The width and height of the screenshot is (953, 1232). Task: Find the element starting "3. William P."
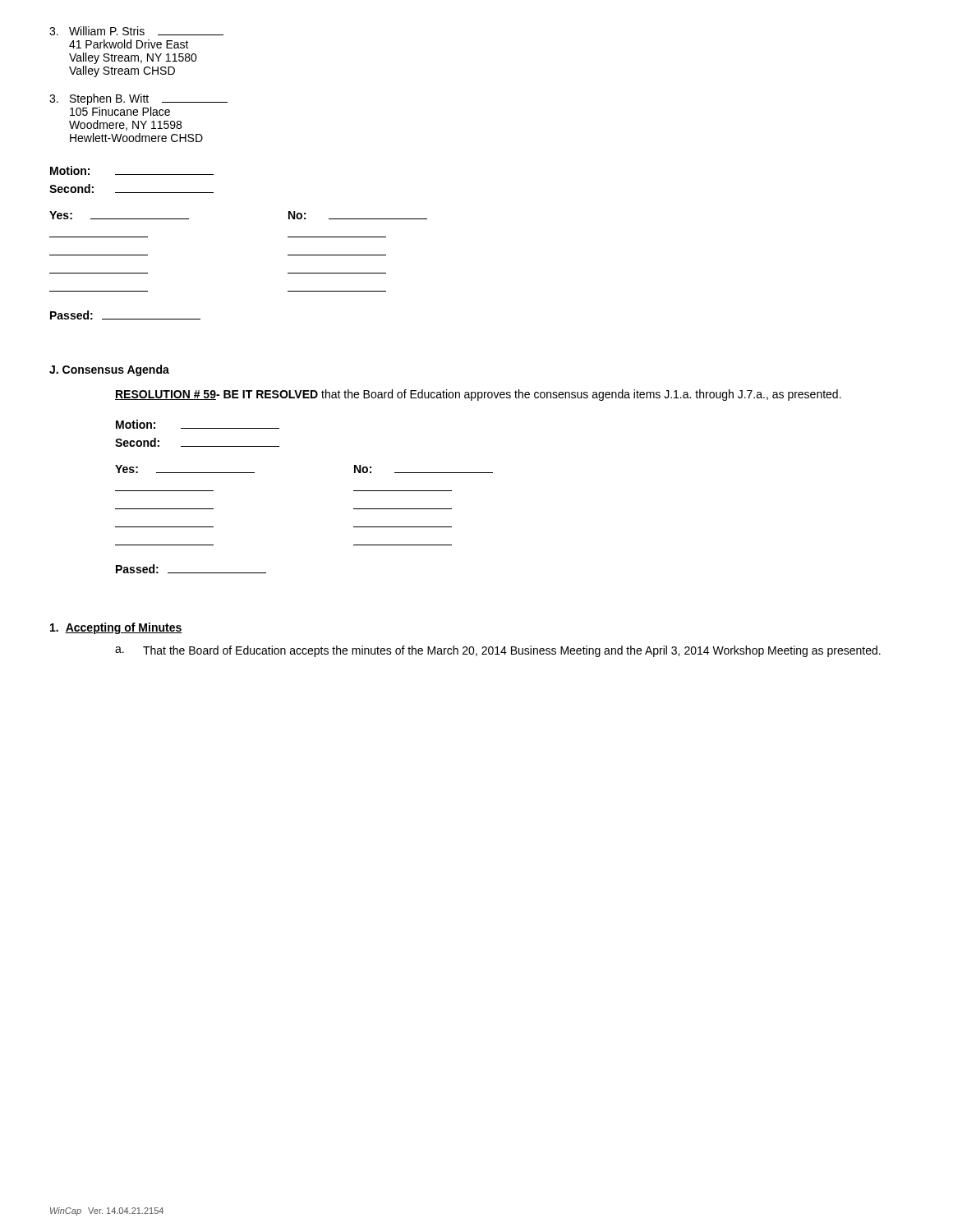coord(136,51)
